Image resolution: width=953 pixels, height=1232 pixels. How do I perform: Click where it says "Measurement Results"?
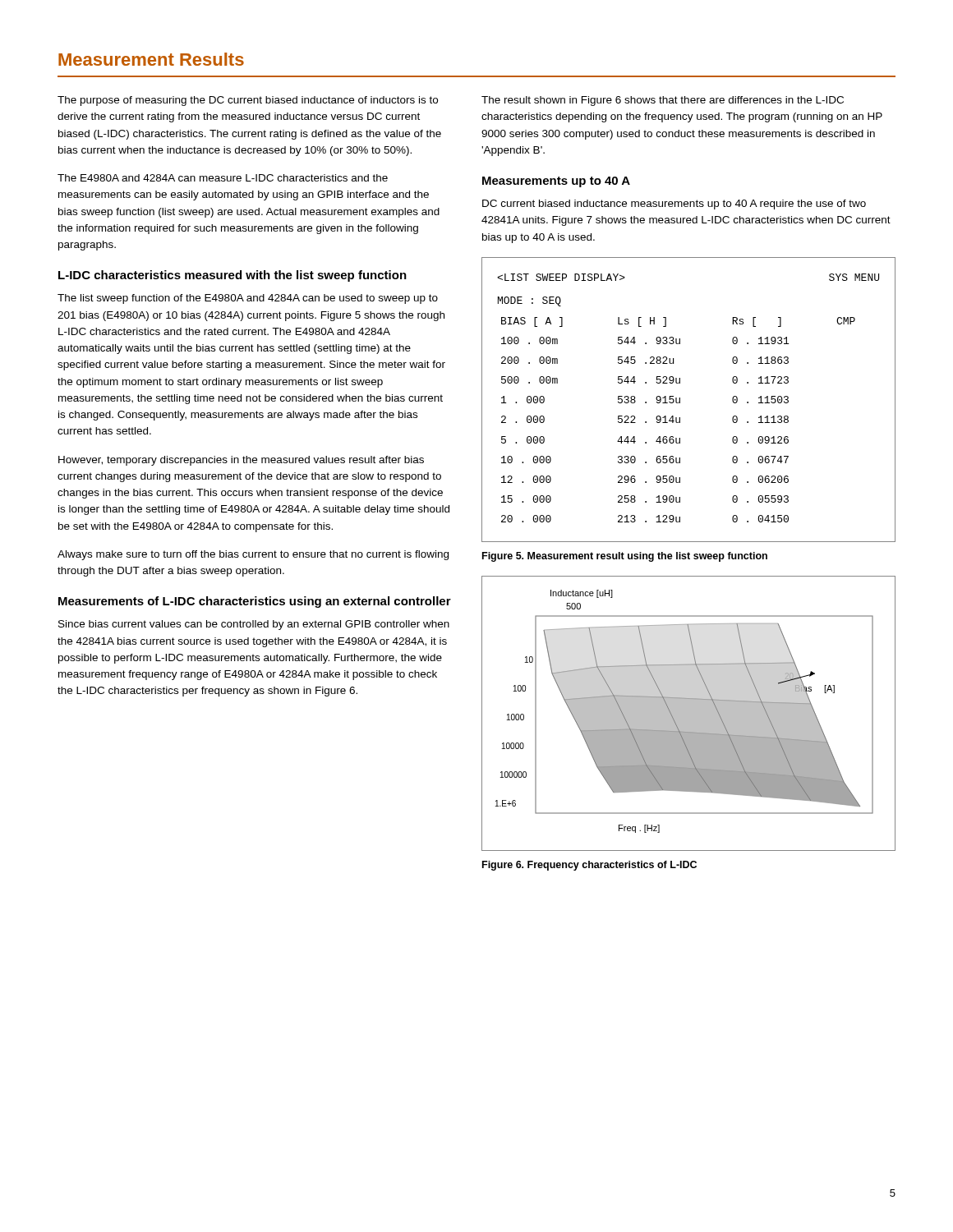pyautogui.click(x=151, y=59)
